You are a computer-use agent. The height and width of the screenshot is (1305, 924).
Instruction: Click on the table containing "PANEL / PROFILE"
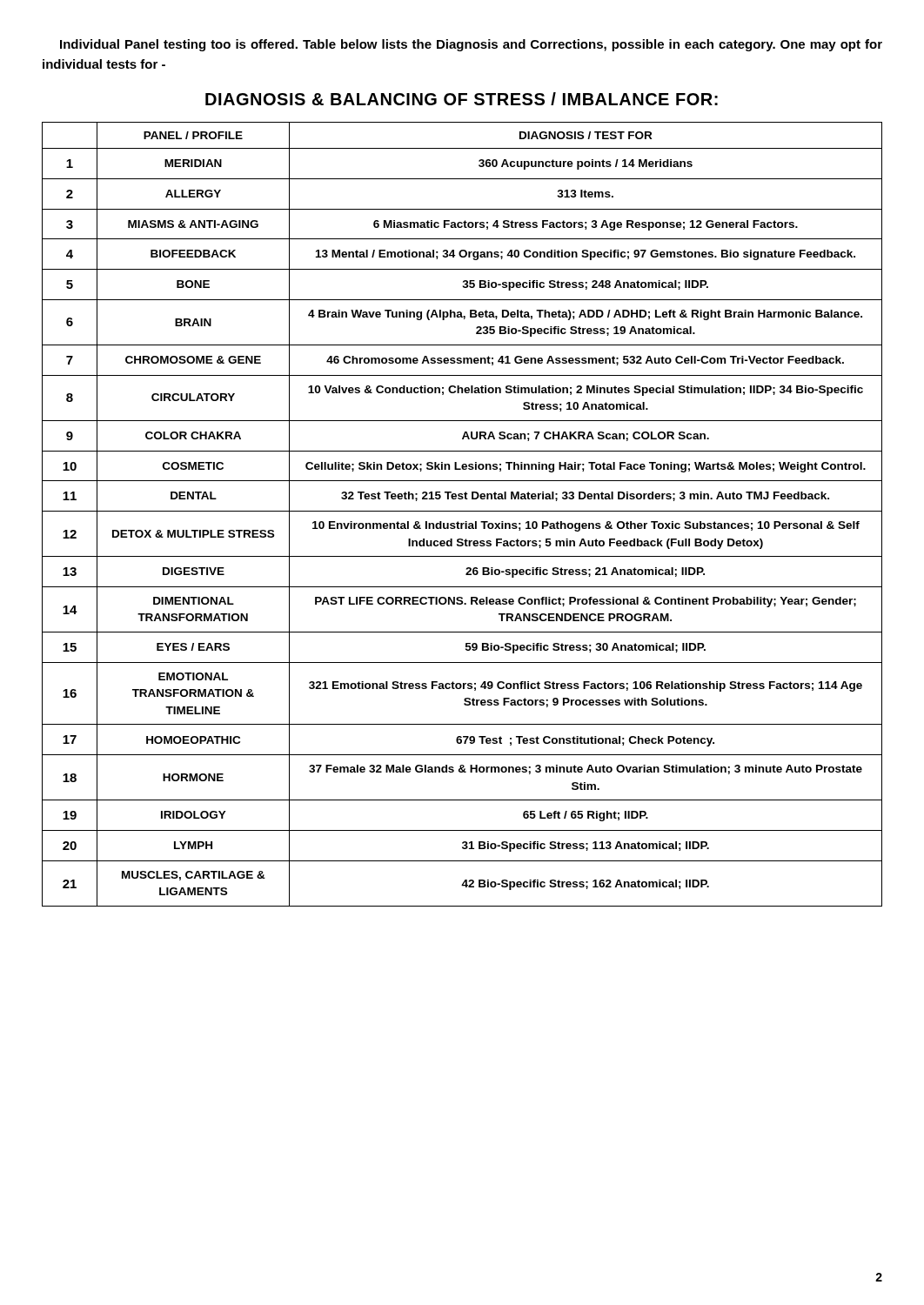[x=462, y=514]
